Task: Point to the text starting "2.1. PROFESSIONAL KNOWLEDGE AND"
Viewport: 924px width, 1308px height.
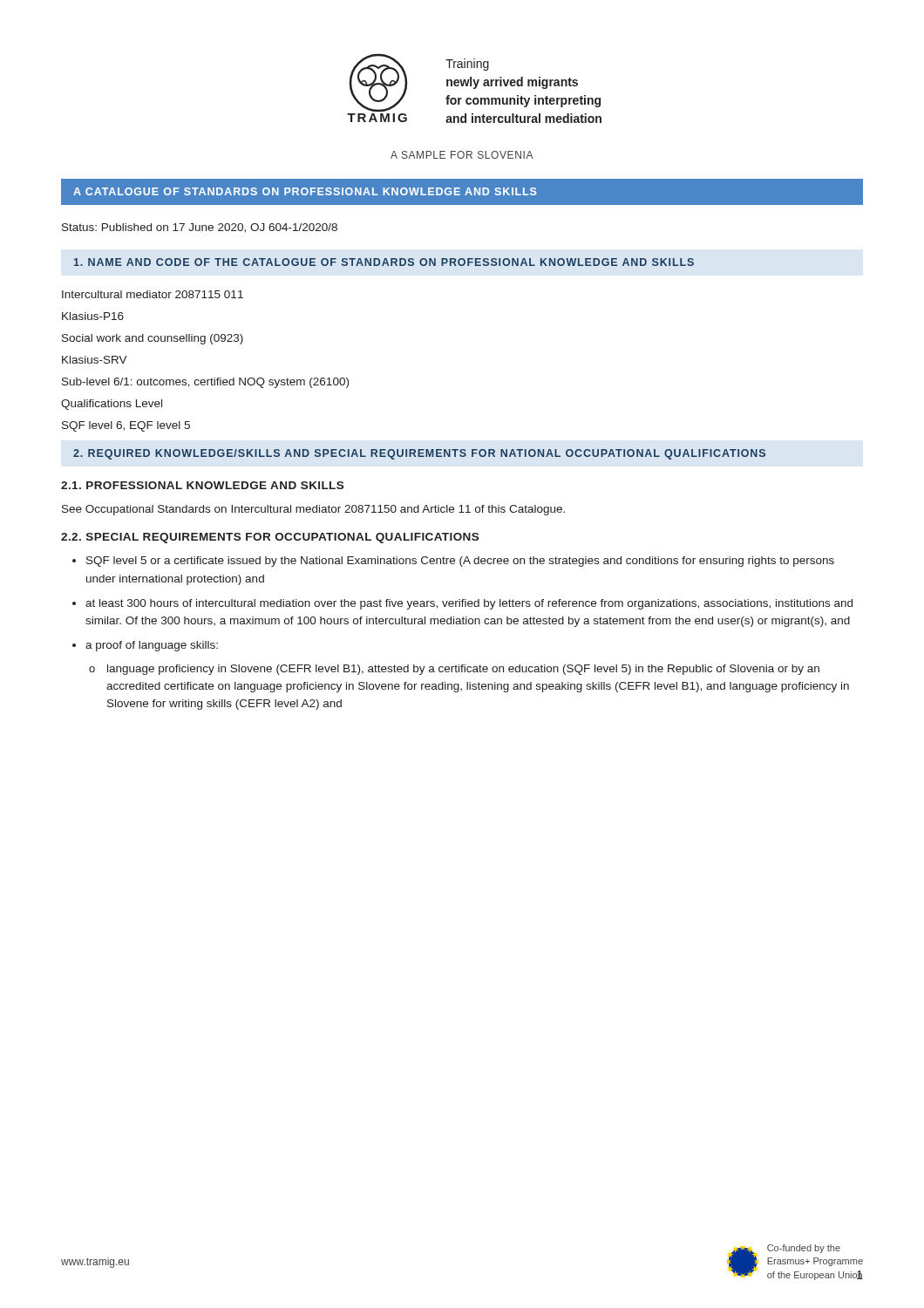Action: (203, 485)
